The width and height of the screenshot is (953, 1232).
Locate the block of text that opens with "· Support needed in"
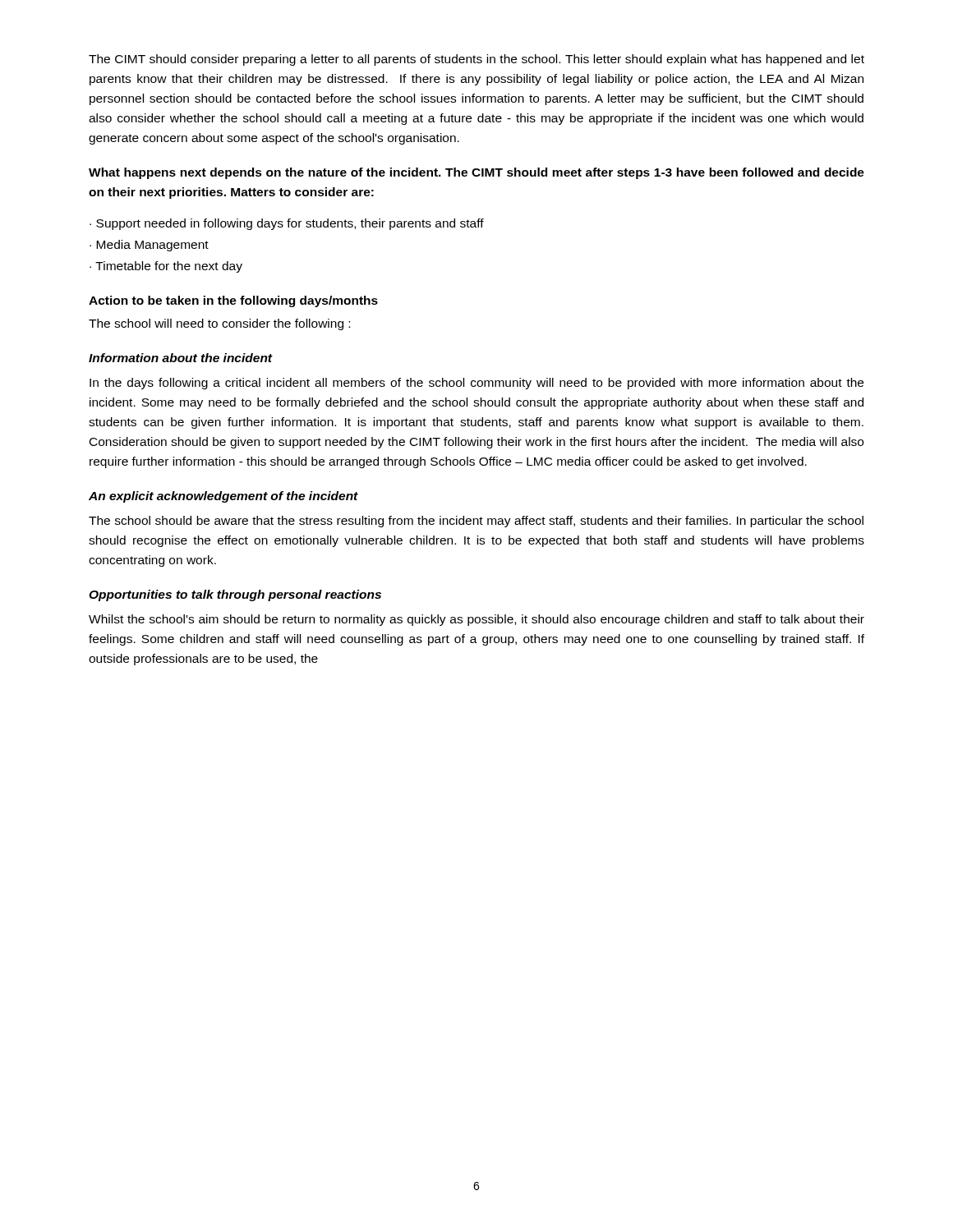coord(286,223)
